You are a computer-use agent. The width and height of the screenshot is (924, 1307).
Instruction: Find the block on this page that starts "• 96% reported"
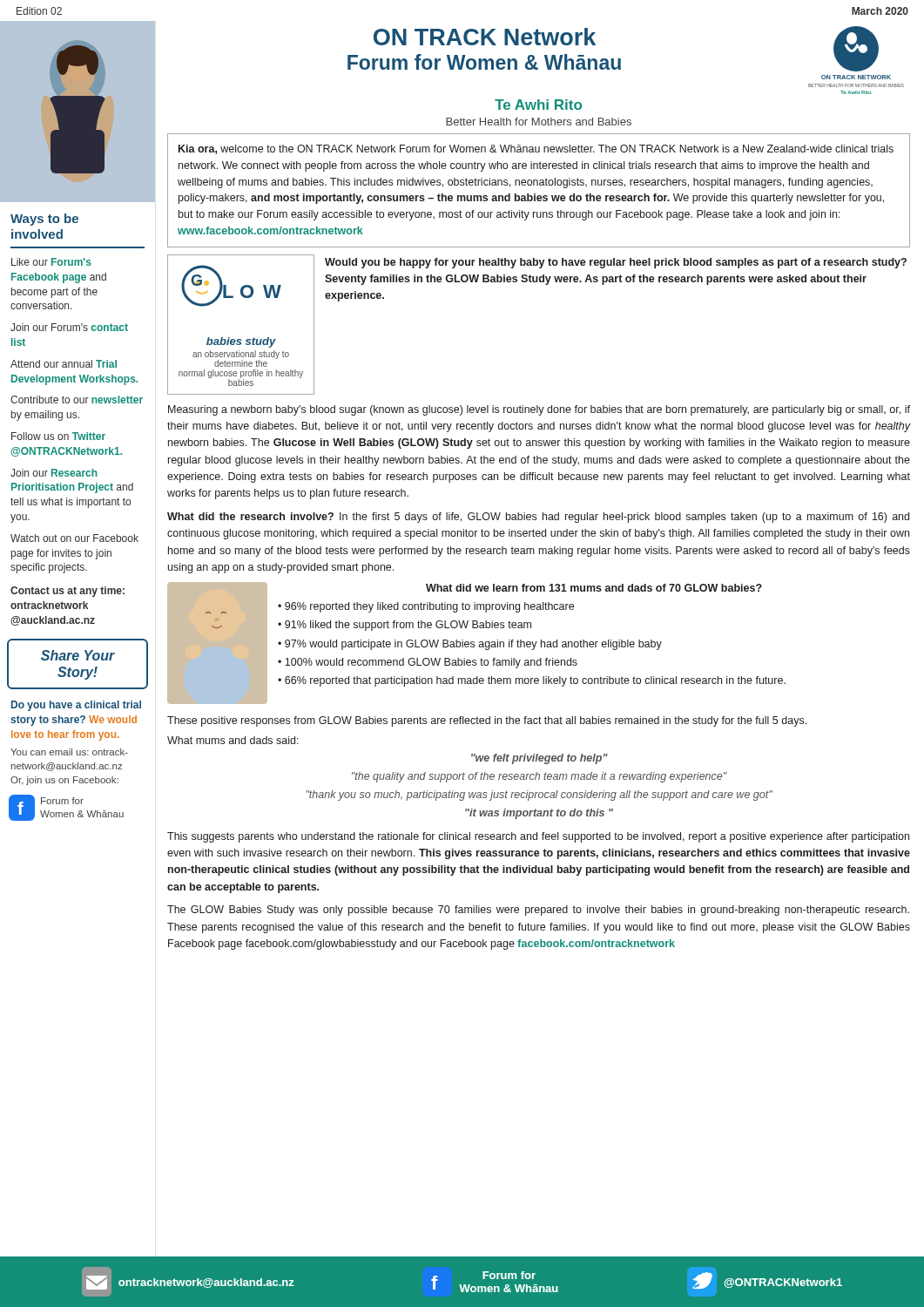click(x=426, y=607)
